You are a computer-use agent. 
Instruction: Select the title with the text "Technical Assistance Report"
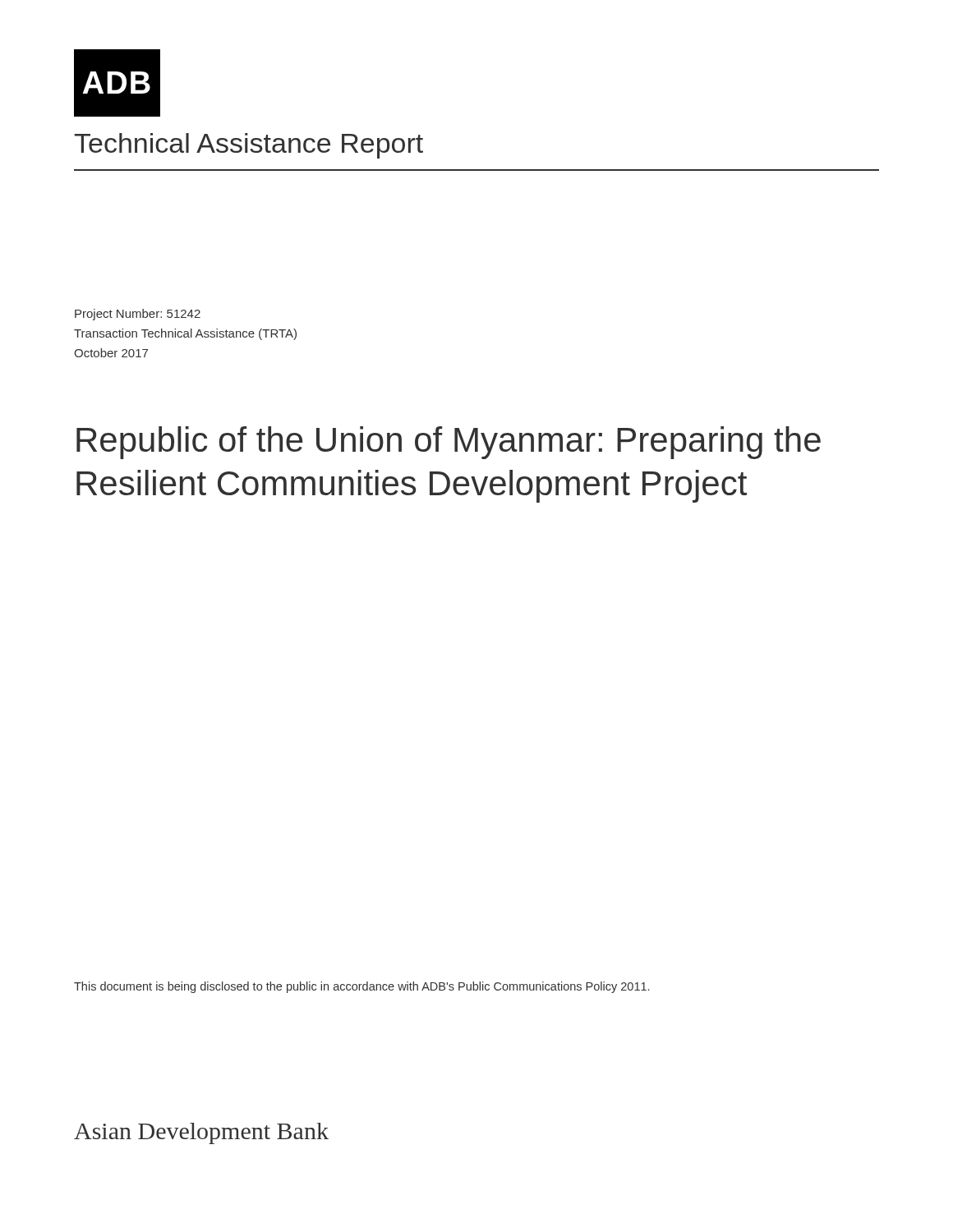249,146
